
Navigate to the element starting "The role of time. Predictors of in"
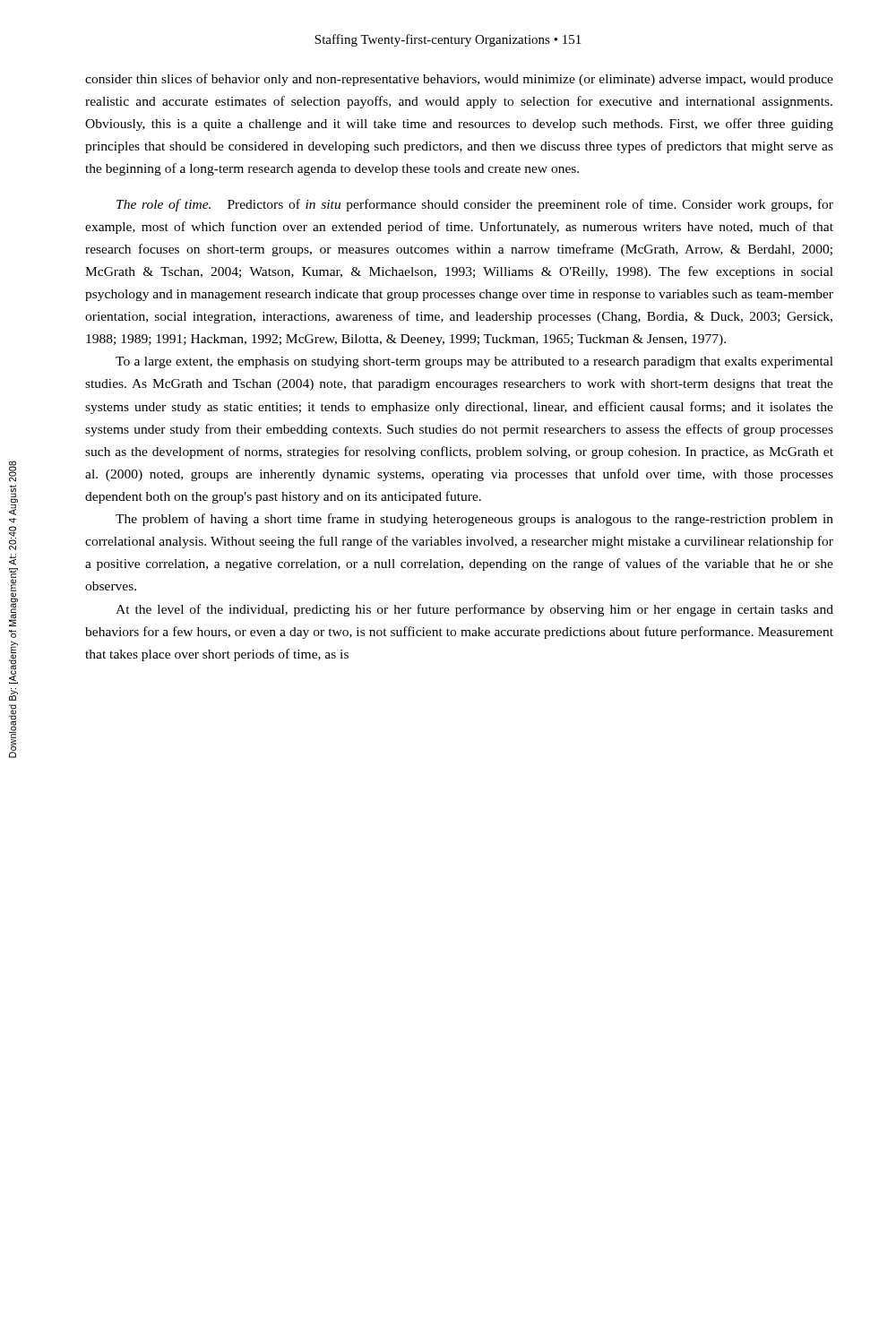(x=459, y=271)
